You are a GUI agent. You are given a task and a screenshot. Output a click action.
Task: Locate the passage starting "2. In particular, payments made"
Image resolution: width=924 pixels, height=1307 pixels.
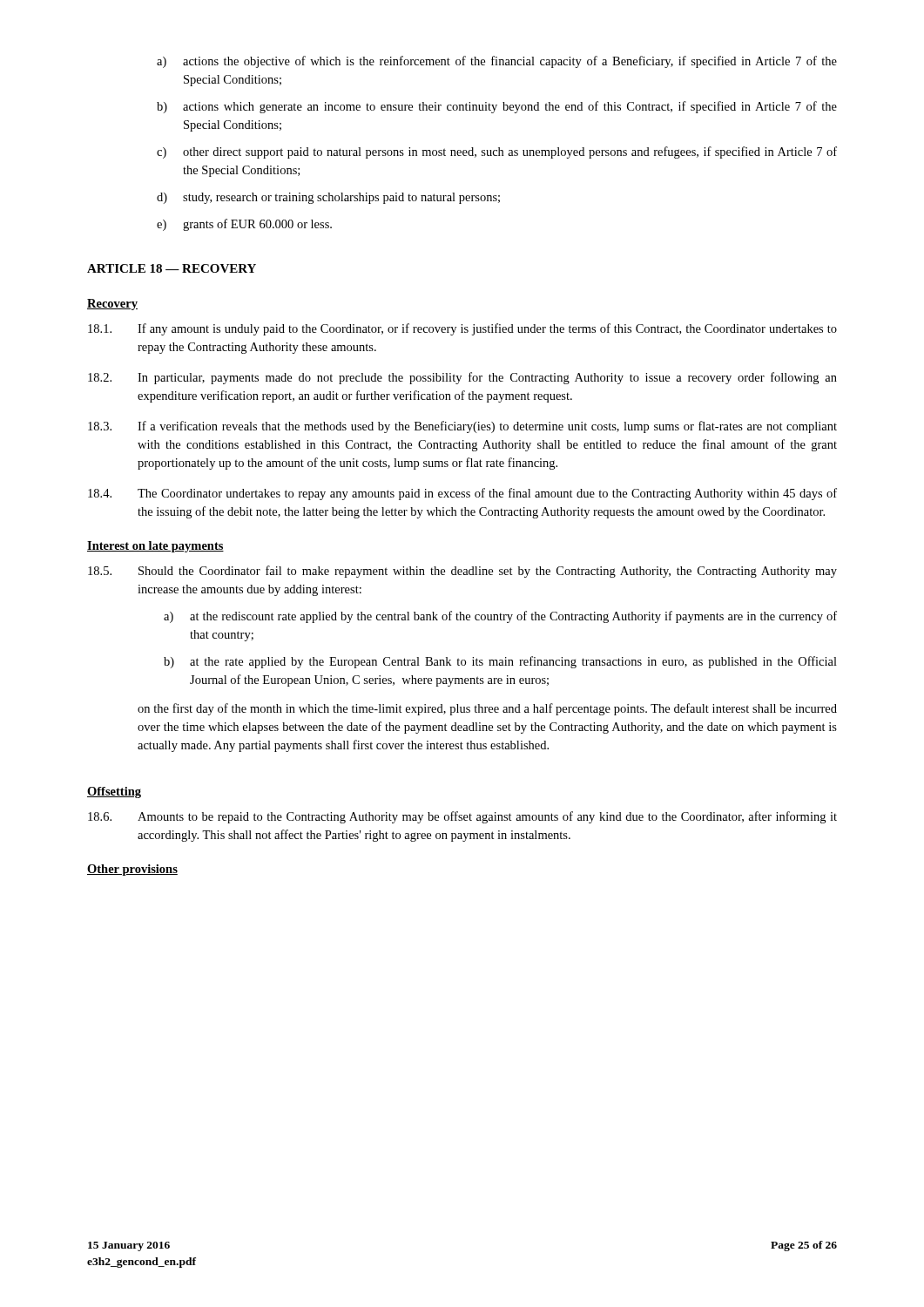[x=462, y=387]
